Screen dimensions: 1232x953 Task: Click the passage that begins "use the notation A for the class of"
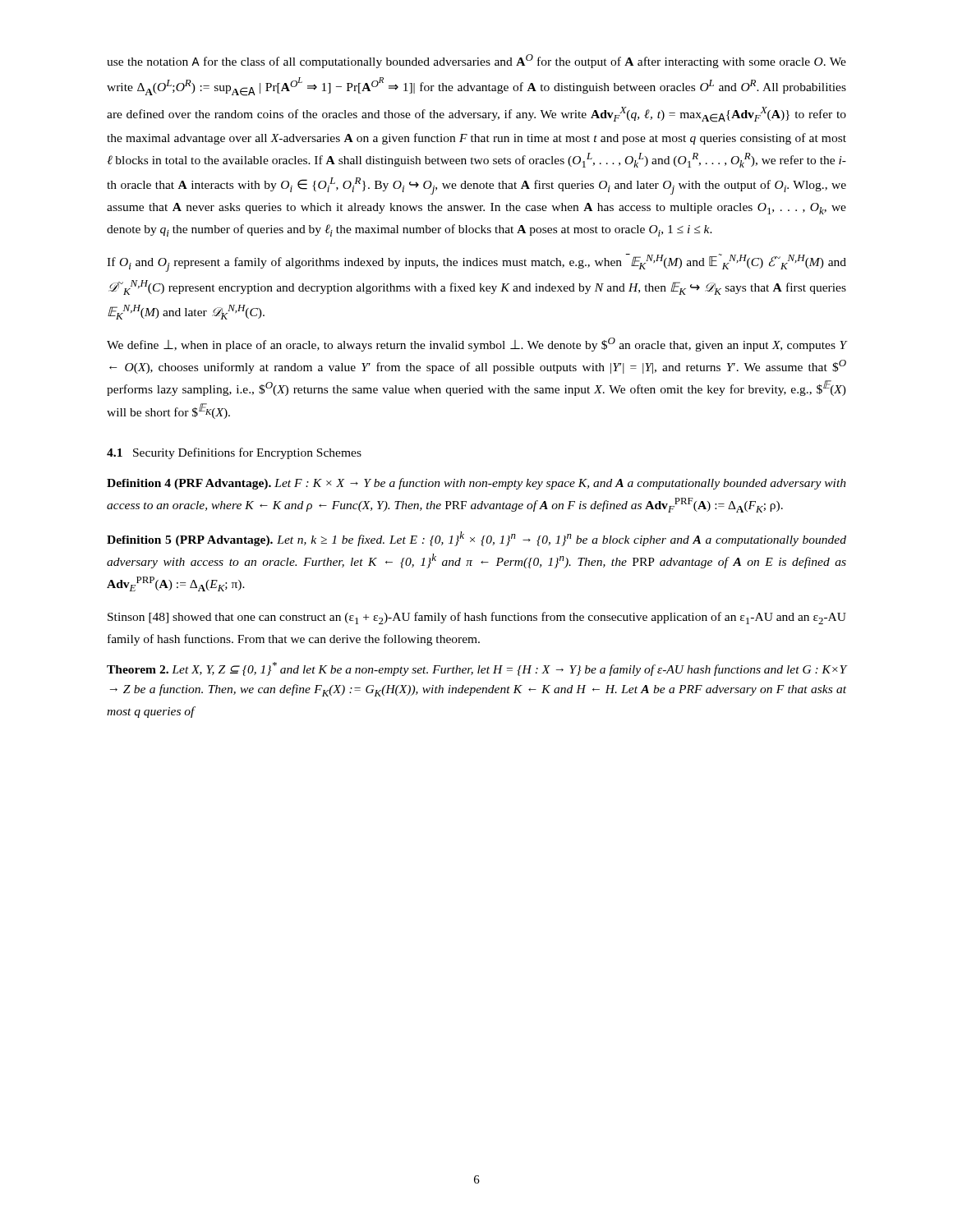point(476,145)
